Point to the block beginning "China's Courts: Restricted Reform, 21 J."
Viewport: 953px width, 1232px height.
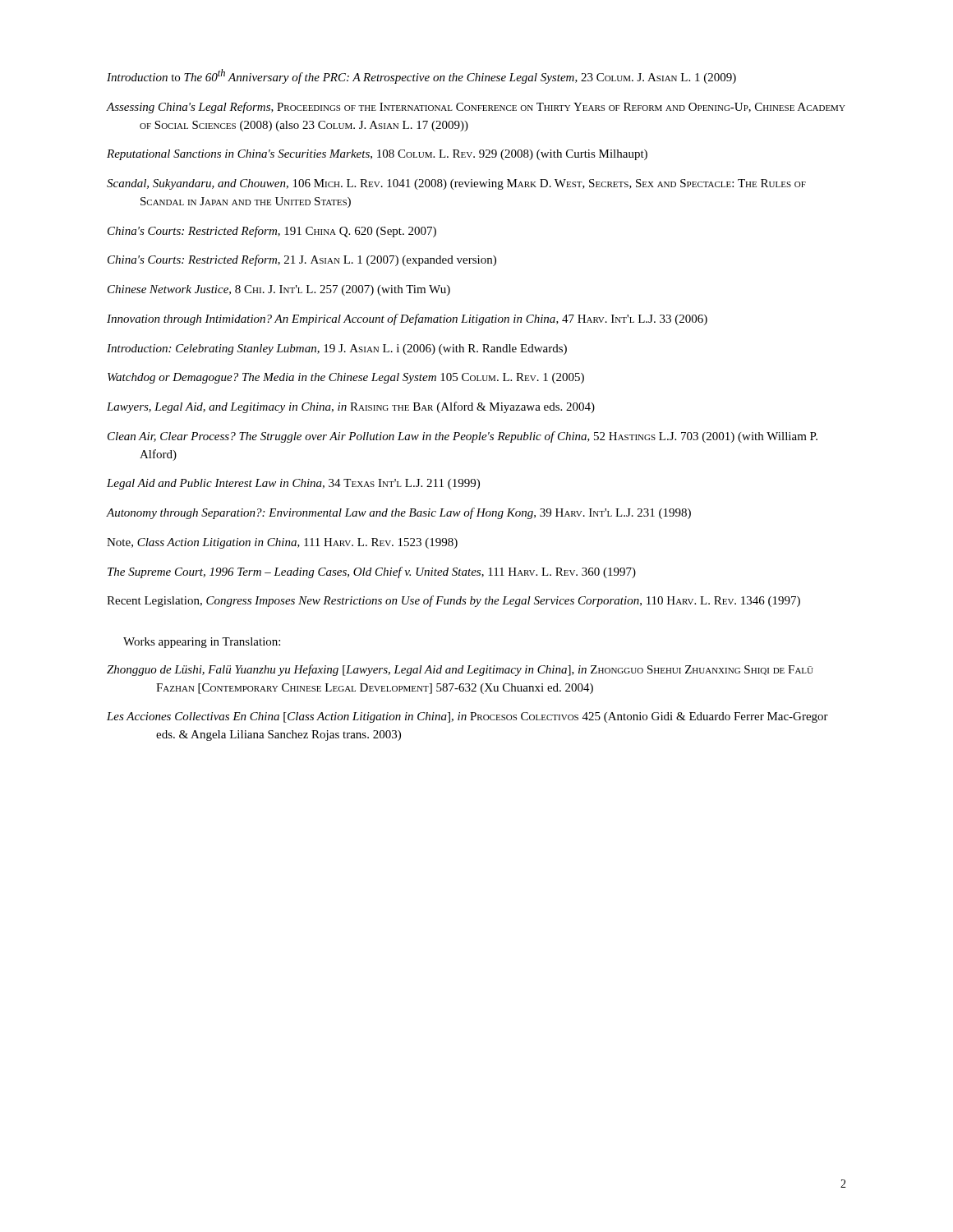(302, 260)
